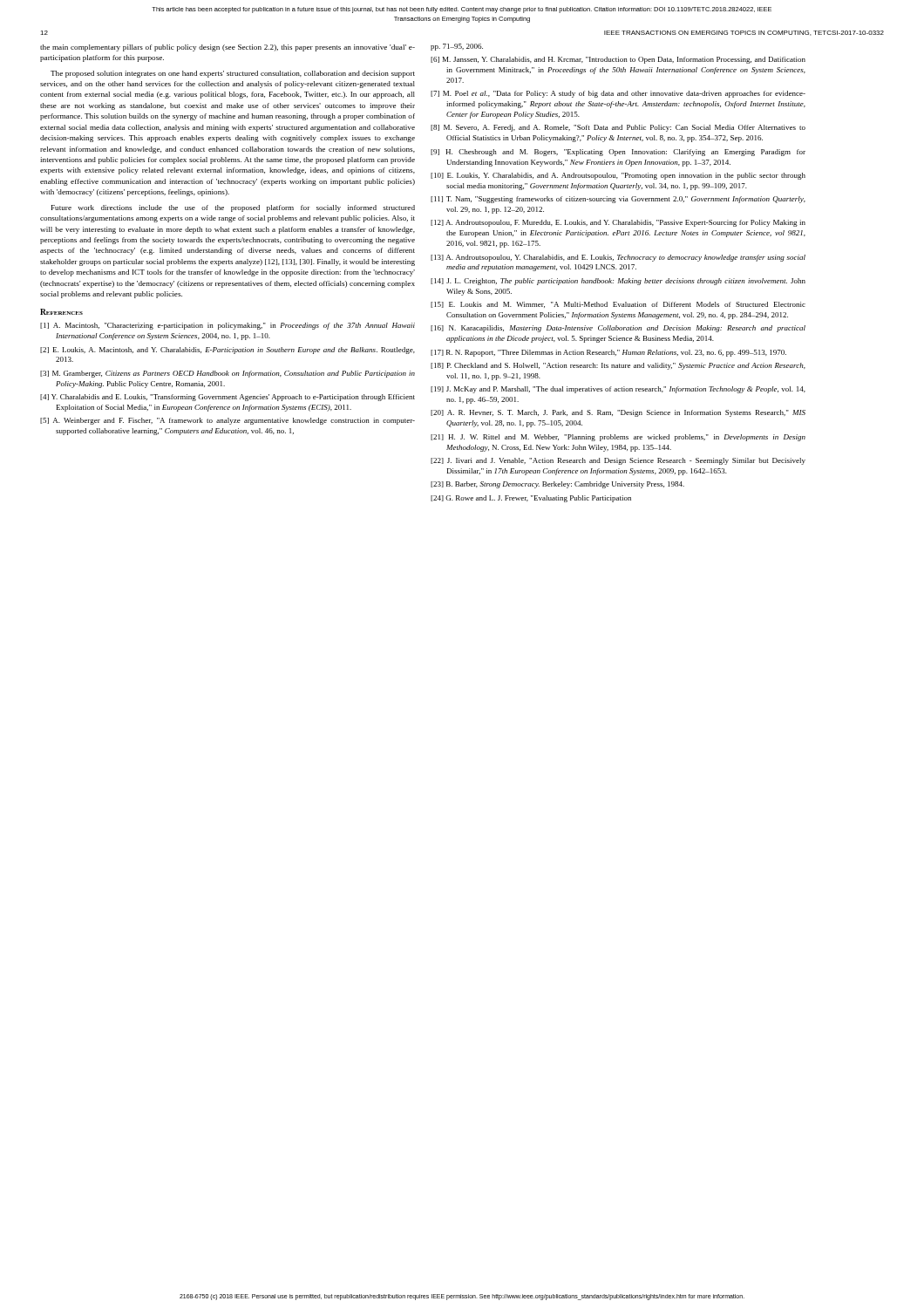
Task: Navigate to the block starting "[24] G. Rowe and L. J. Frewer, "Evaluating"
Action: [x=531, y=497]
